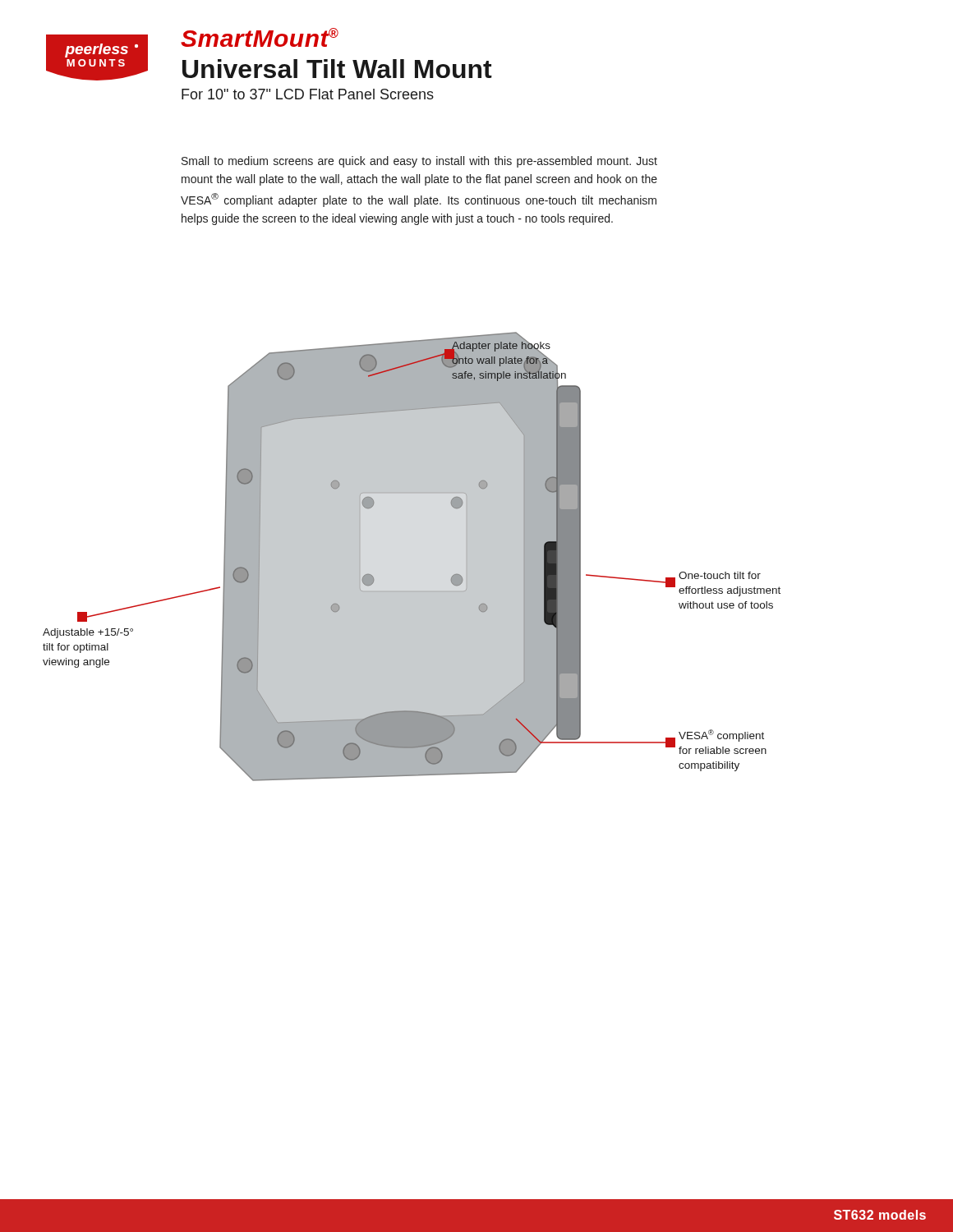Find the title with the text "SmartMount® Universal Tilt Wall Mount For"
Screen dimensions: 1232x953
(x=468, y=64)
